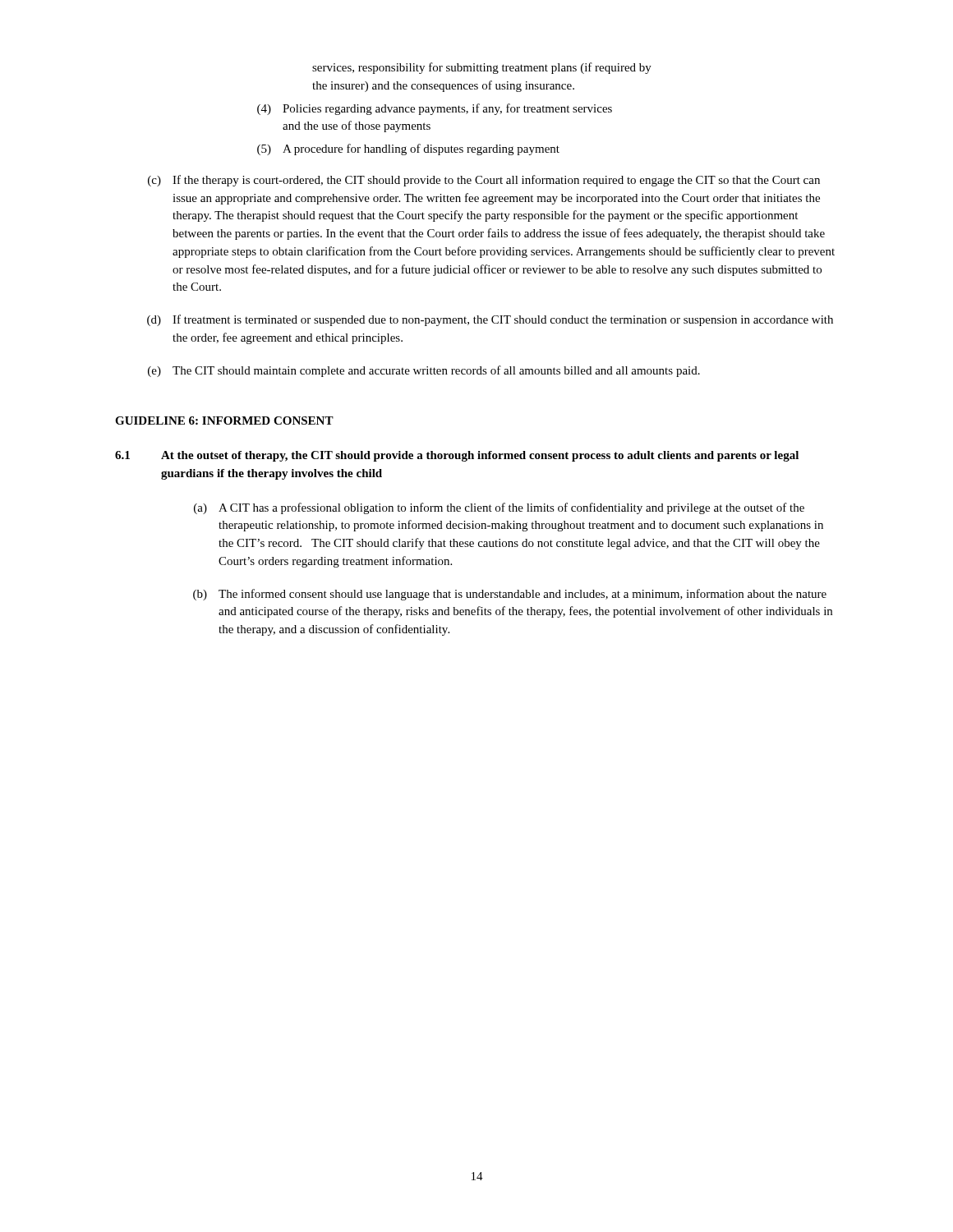Image resolution: width=953 pixels, height=1232 pixels.
Task: Locate the block of text that opens with "(5) A procedure for"
Action: [x=530, y=149]
